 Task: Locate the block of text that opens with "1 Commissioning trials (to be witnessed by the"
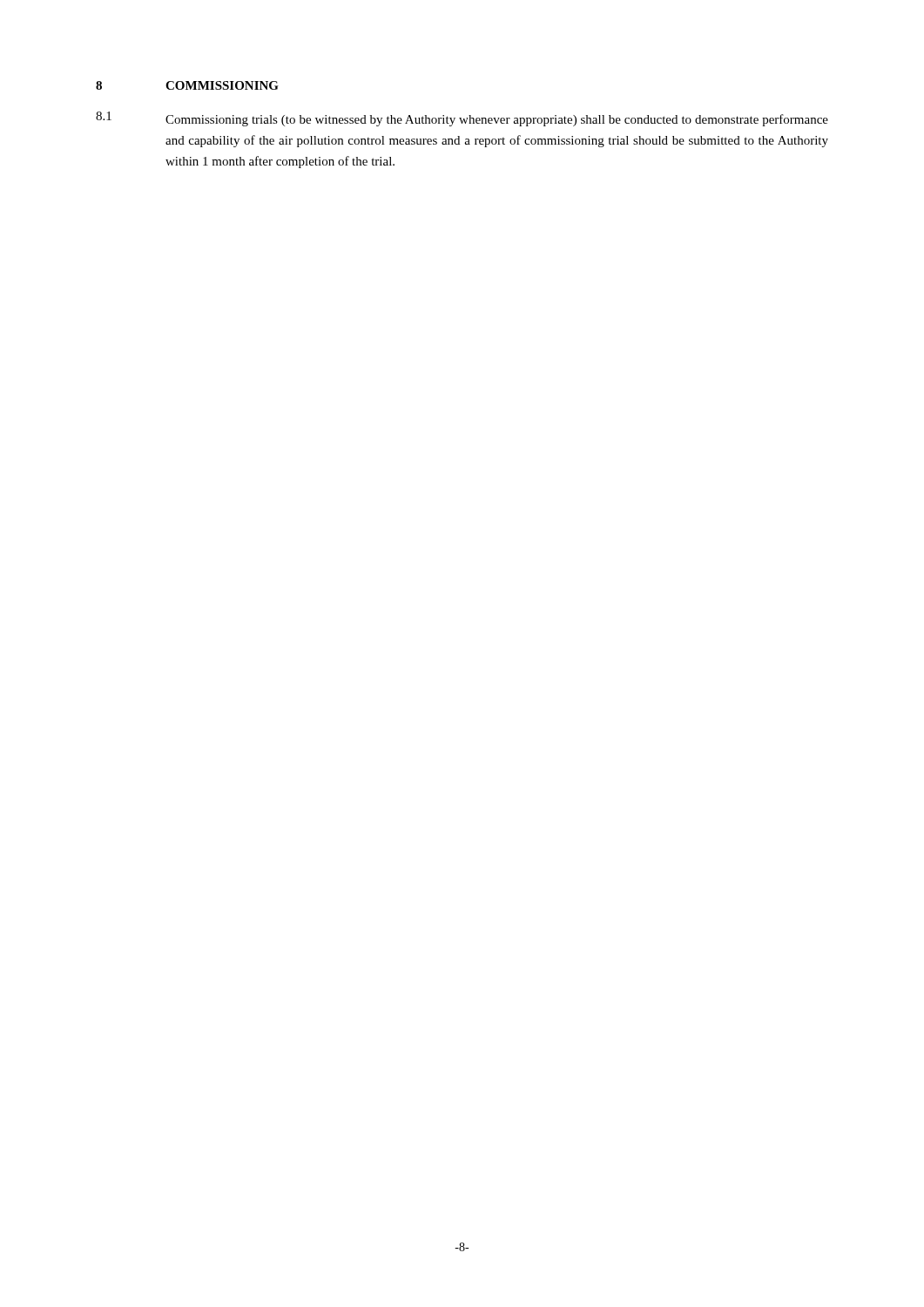[x=462, y=140]
